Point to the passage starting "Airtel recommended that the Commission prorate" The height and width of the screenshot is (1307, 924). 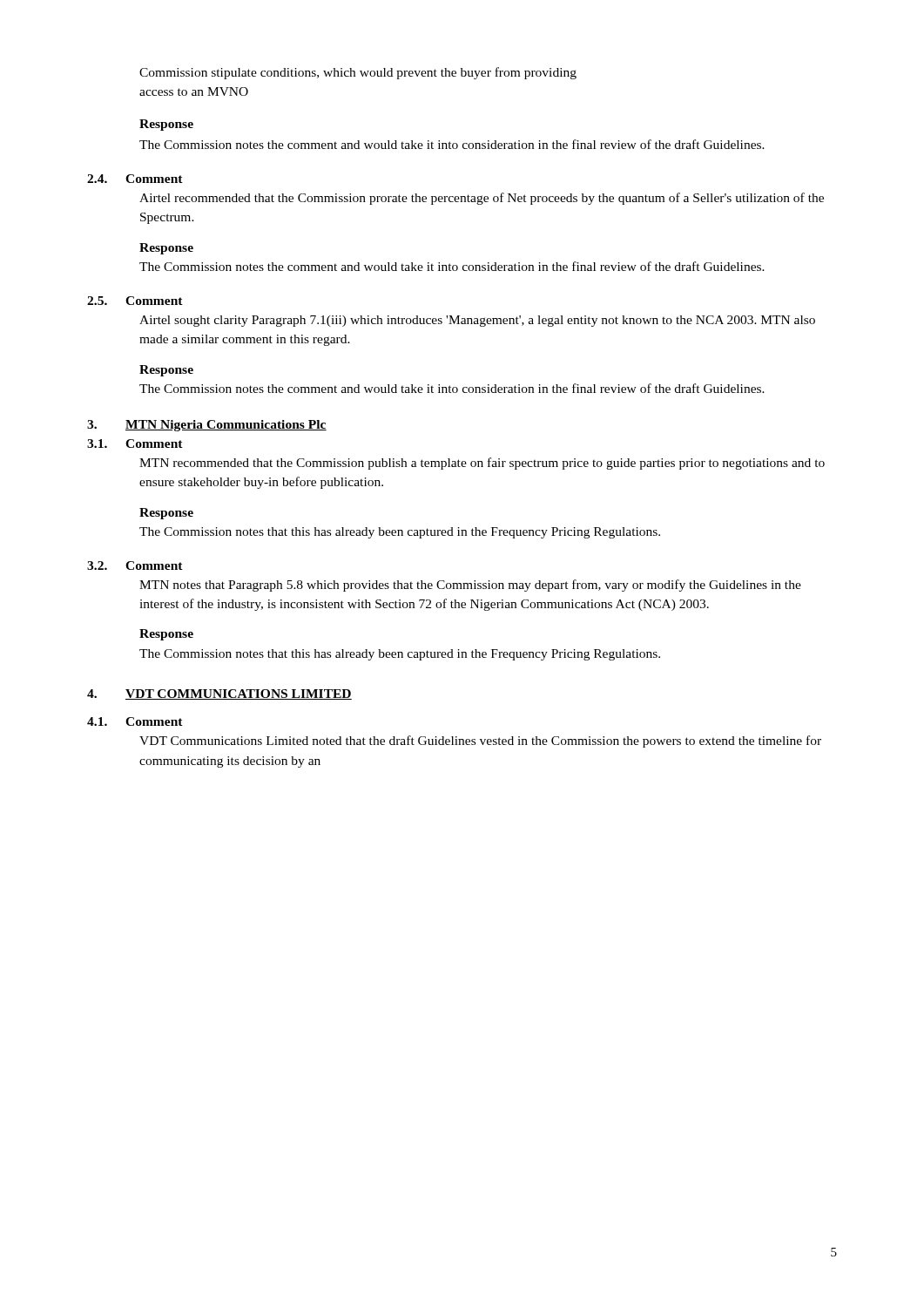coord(488,208)
